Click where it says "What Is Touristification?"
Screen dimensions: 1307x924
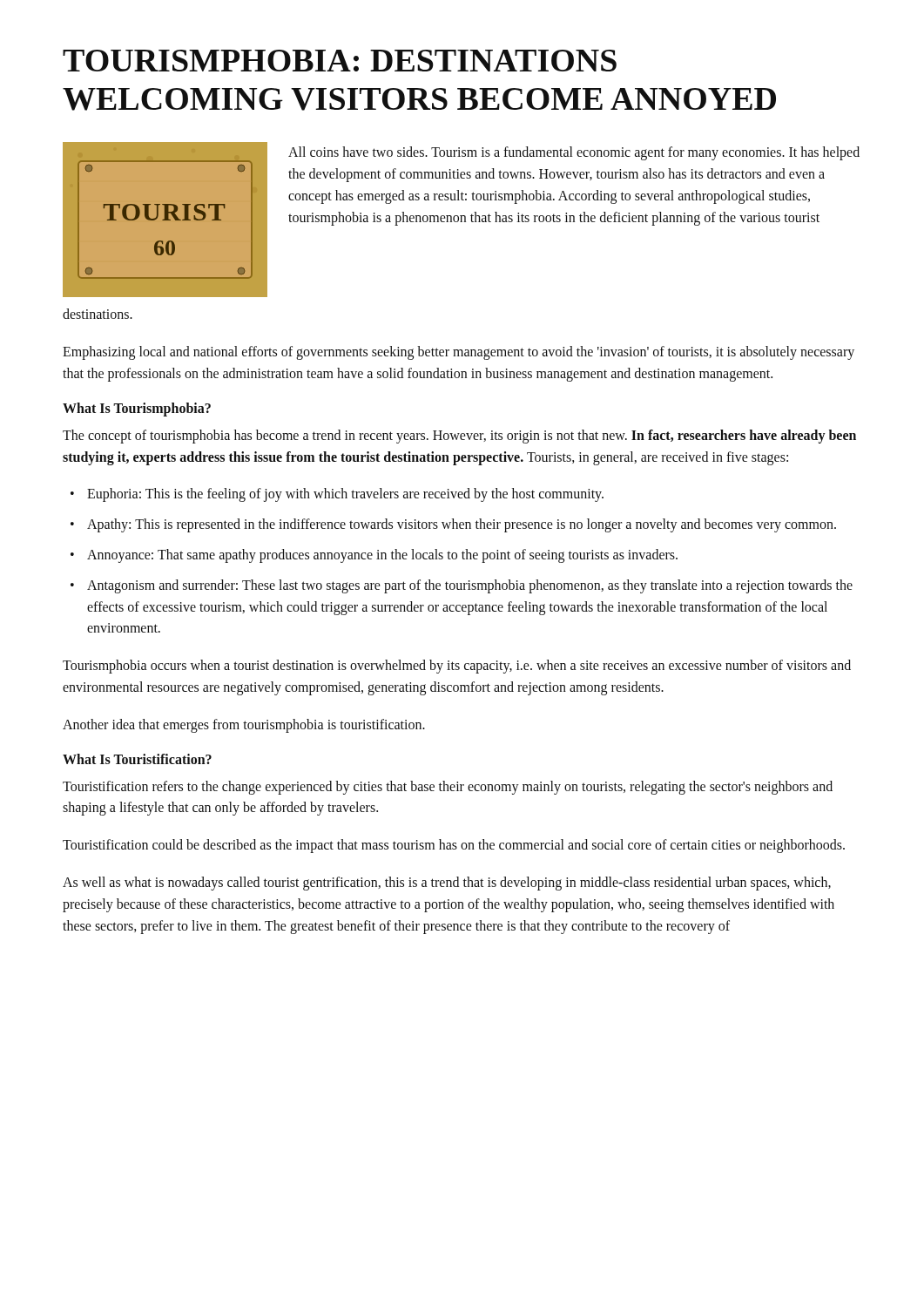click(x=137, y=759)
